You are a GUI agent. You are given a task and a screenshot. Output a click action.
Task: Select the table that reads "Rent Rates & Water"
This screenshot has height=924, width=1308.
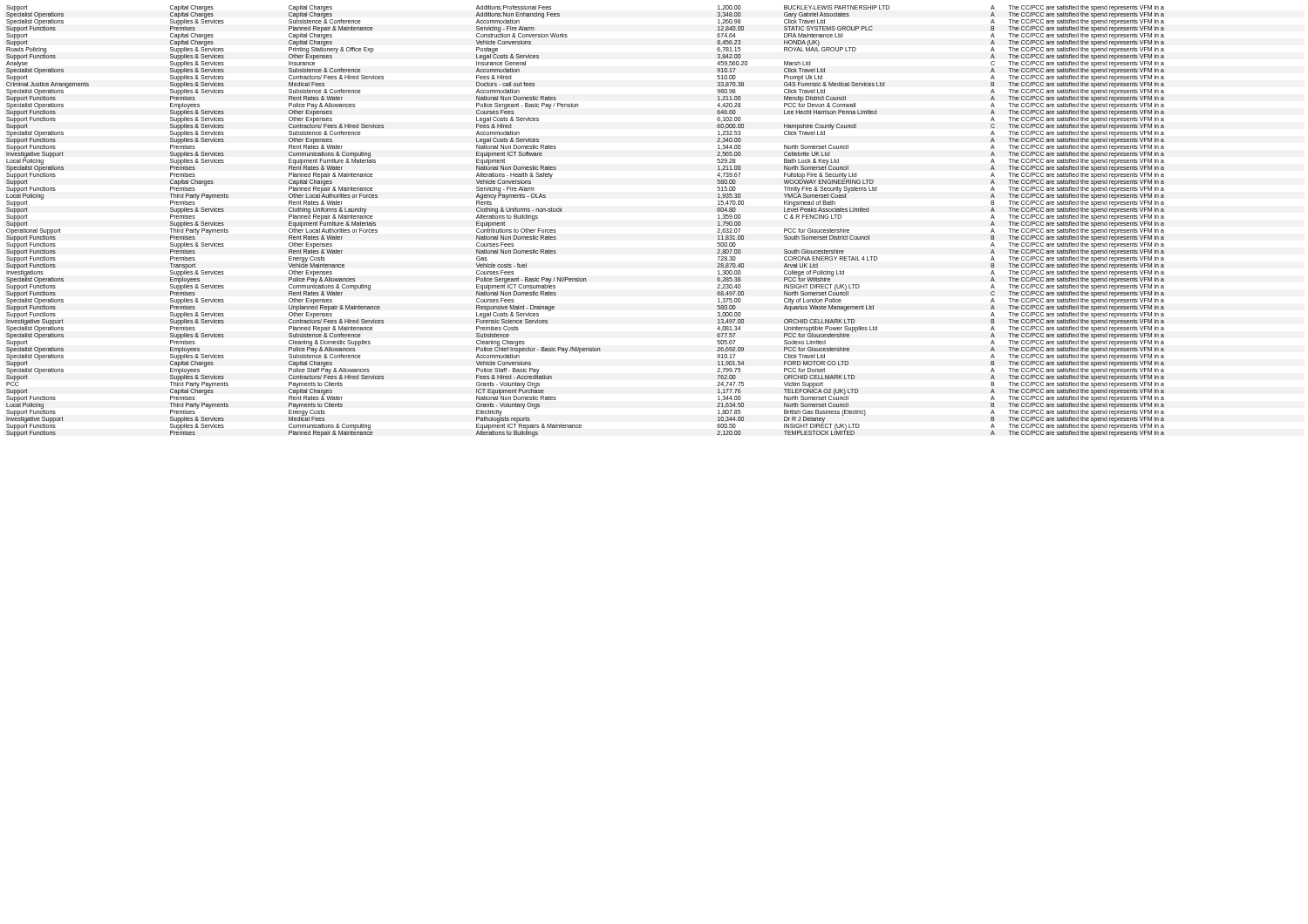[654, 220]
